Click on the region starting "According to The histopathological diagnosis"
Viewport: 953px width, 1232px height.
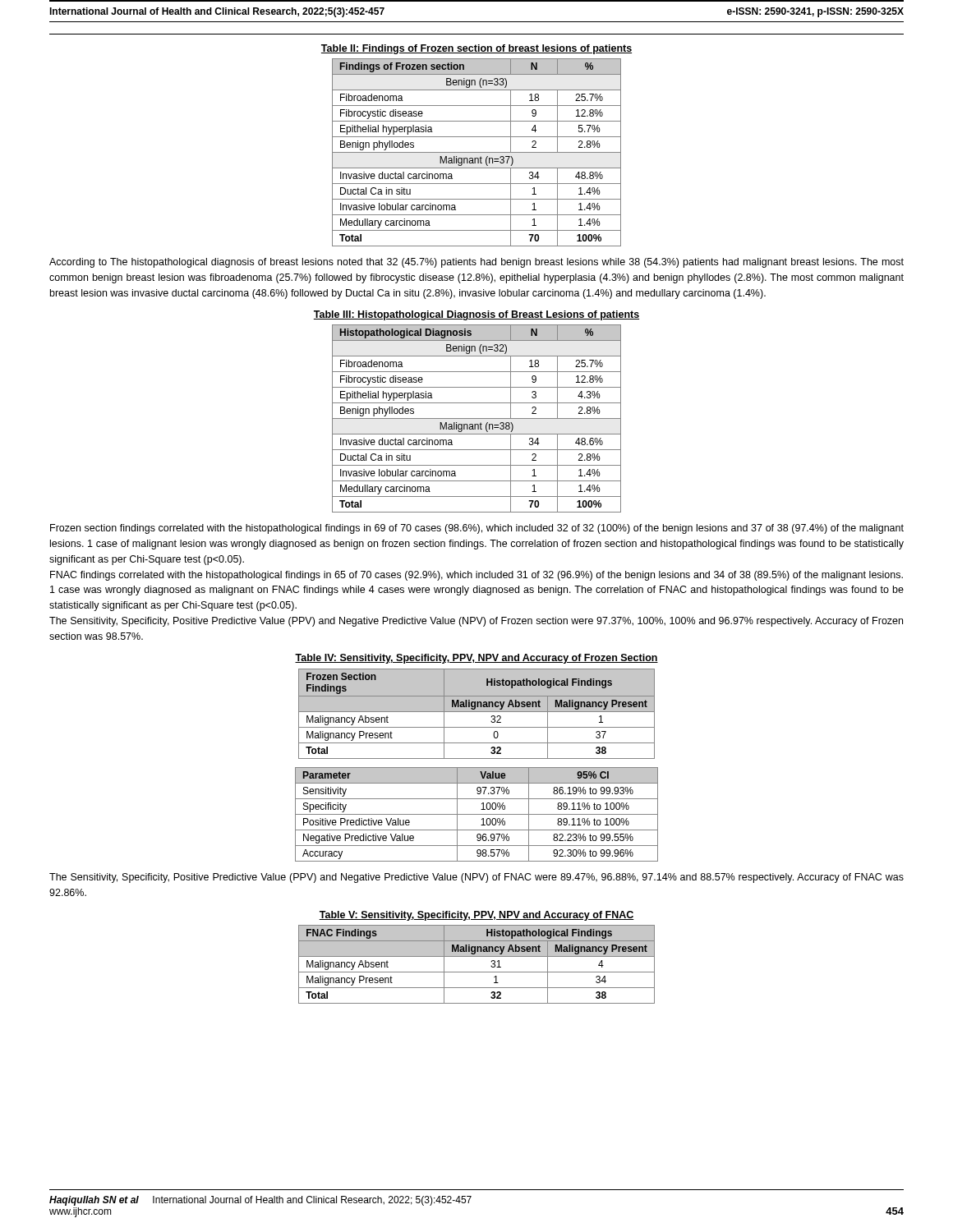pos(476,277)
